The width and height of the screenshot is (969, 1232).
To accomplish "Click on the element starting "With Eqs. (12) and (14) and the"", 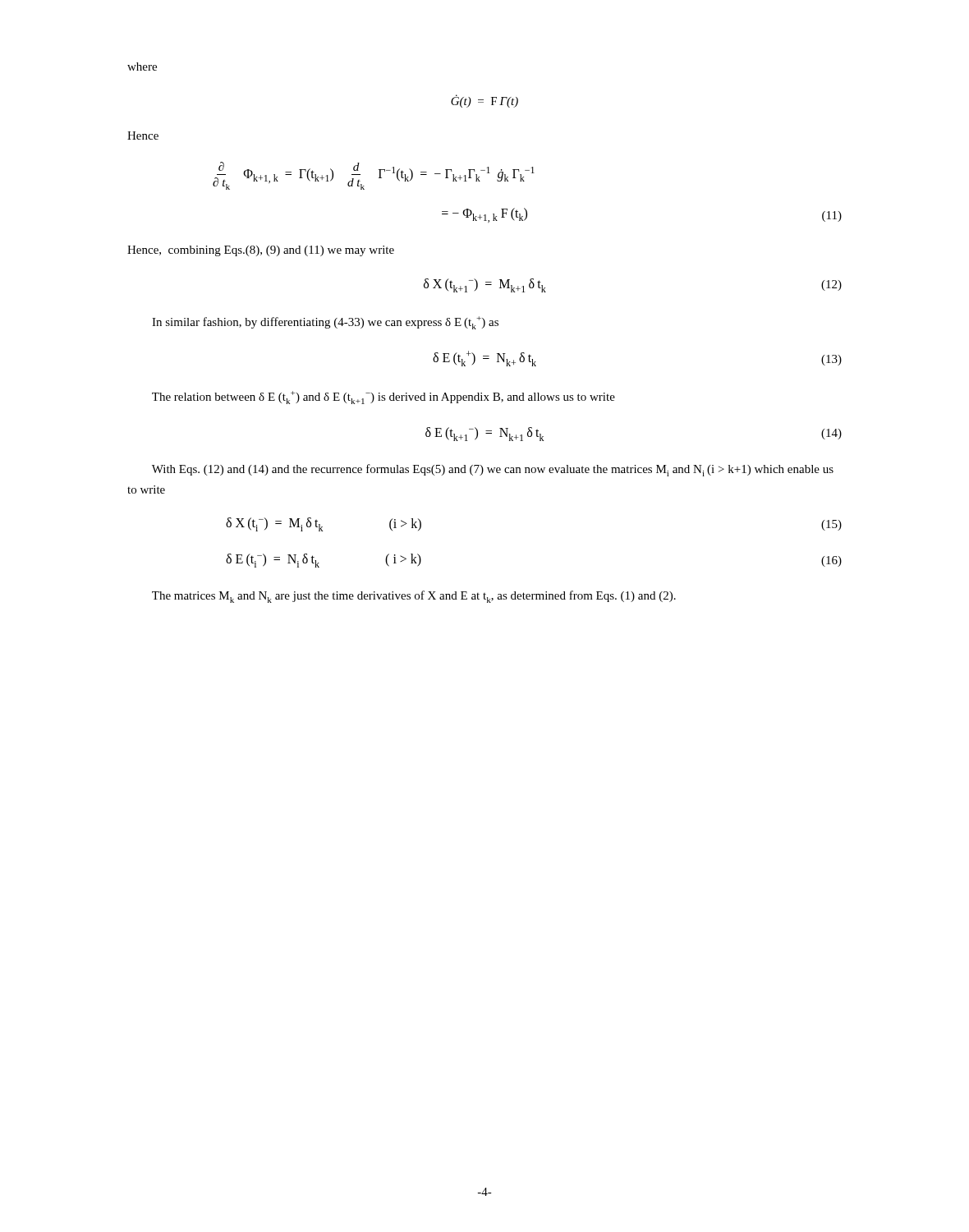I will (x=480, y=479).
